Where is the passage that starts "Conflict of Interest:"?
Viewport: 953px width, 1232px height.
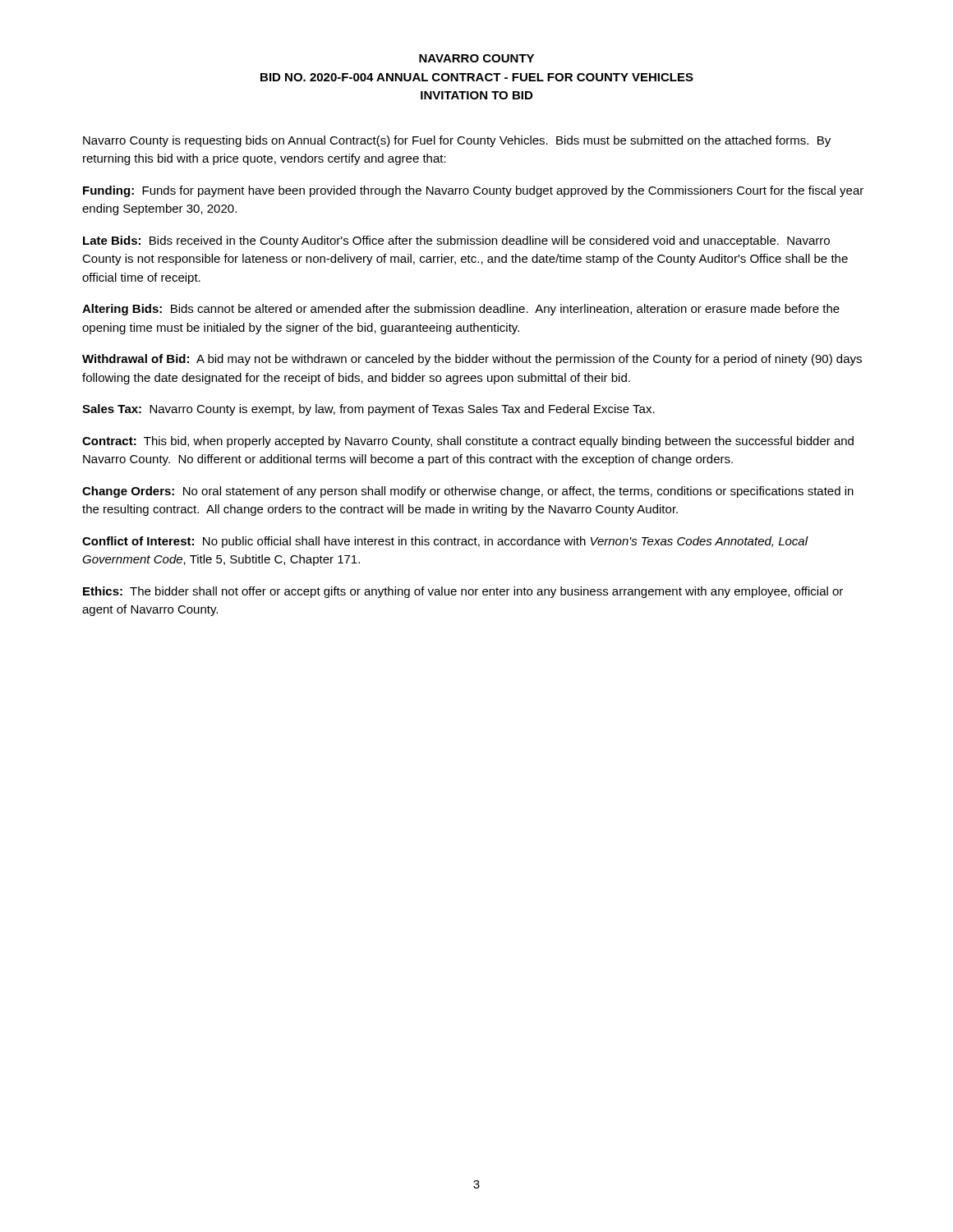point(445,550)
